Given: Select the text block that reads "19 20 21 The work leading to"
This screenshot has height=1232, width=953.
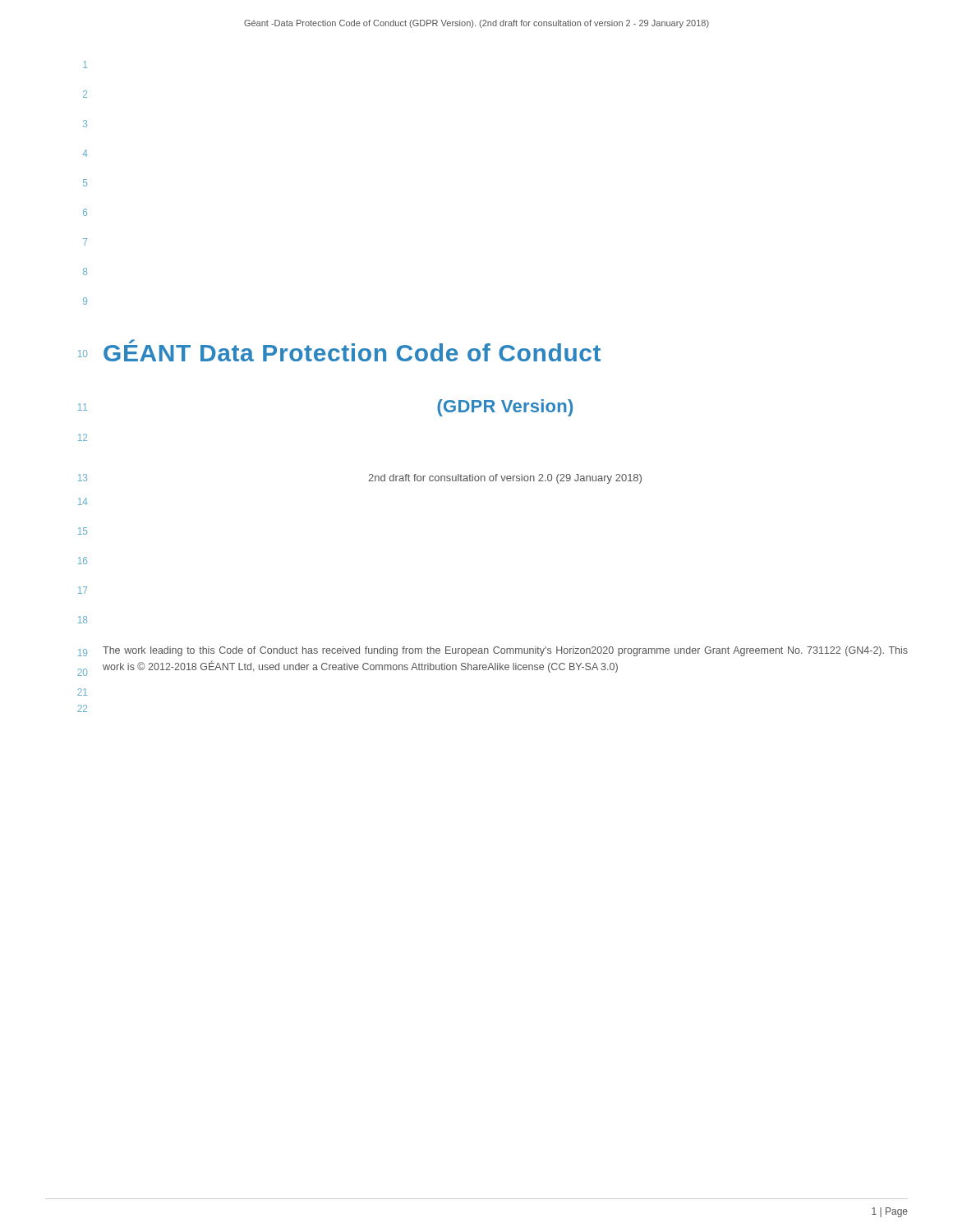Looking at the screenshot, I should (x=476, y=672).
